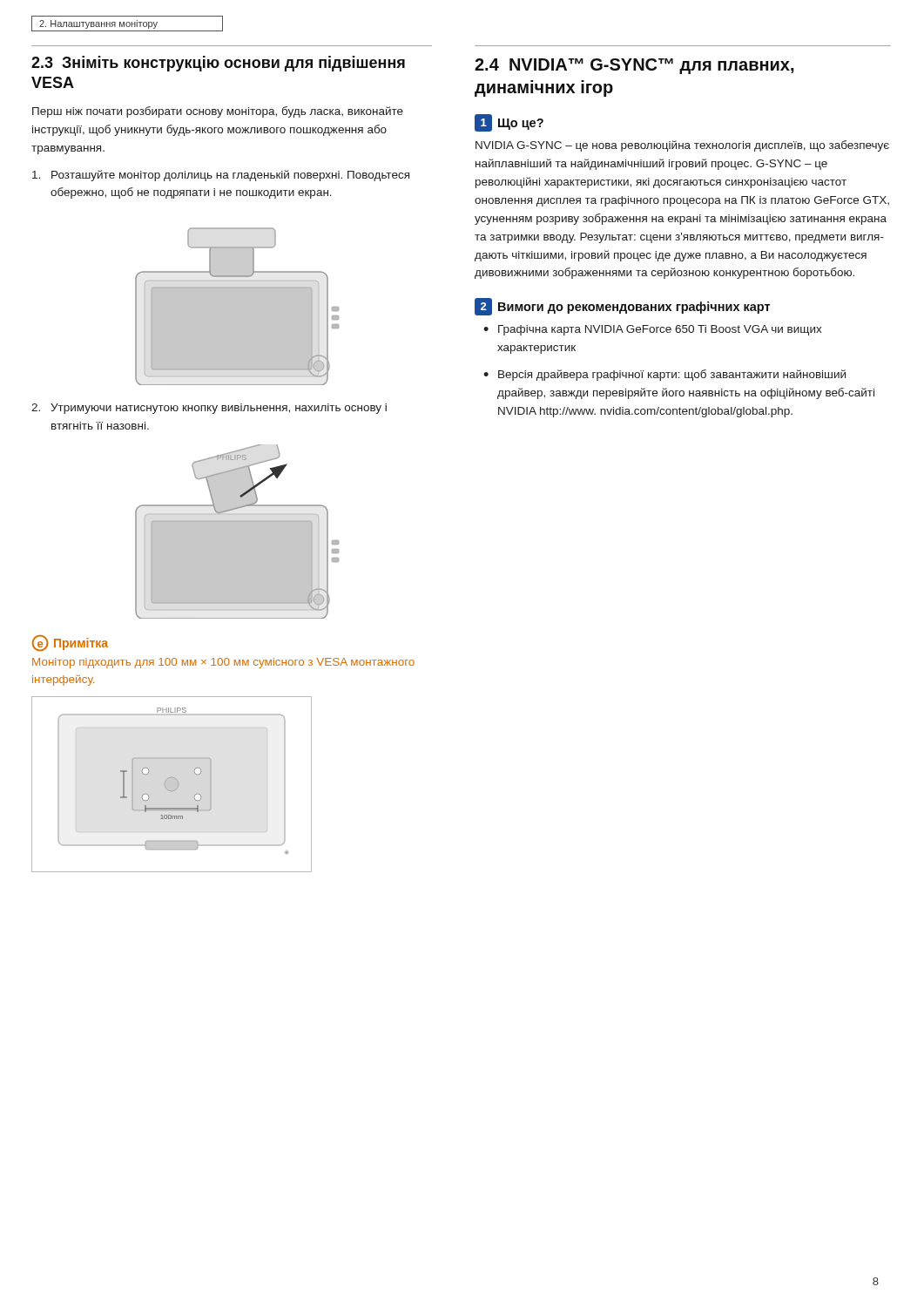
Task: Find the passage starting "2.3 Зніміть конструкцію основи для підвішення VESA"
Action: pyautogui.click(x=218, y=73)
